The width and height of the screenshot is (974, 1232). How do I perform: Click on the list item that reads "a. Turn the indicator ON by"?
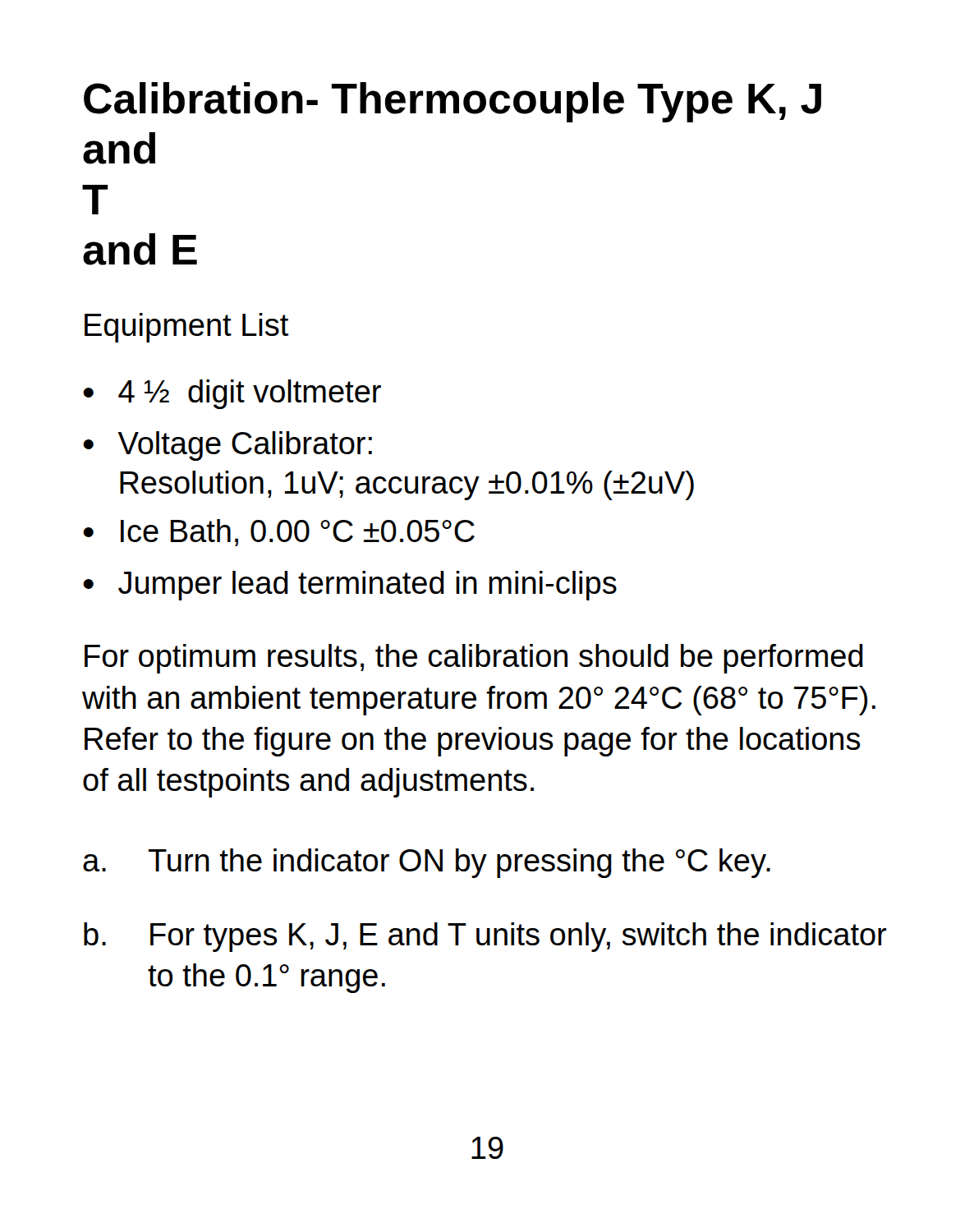click(487, 861)
